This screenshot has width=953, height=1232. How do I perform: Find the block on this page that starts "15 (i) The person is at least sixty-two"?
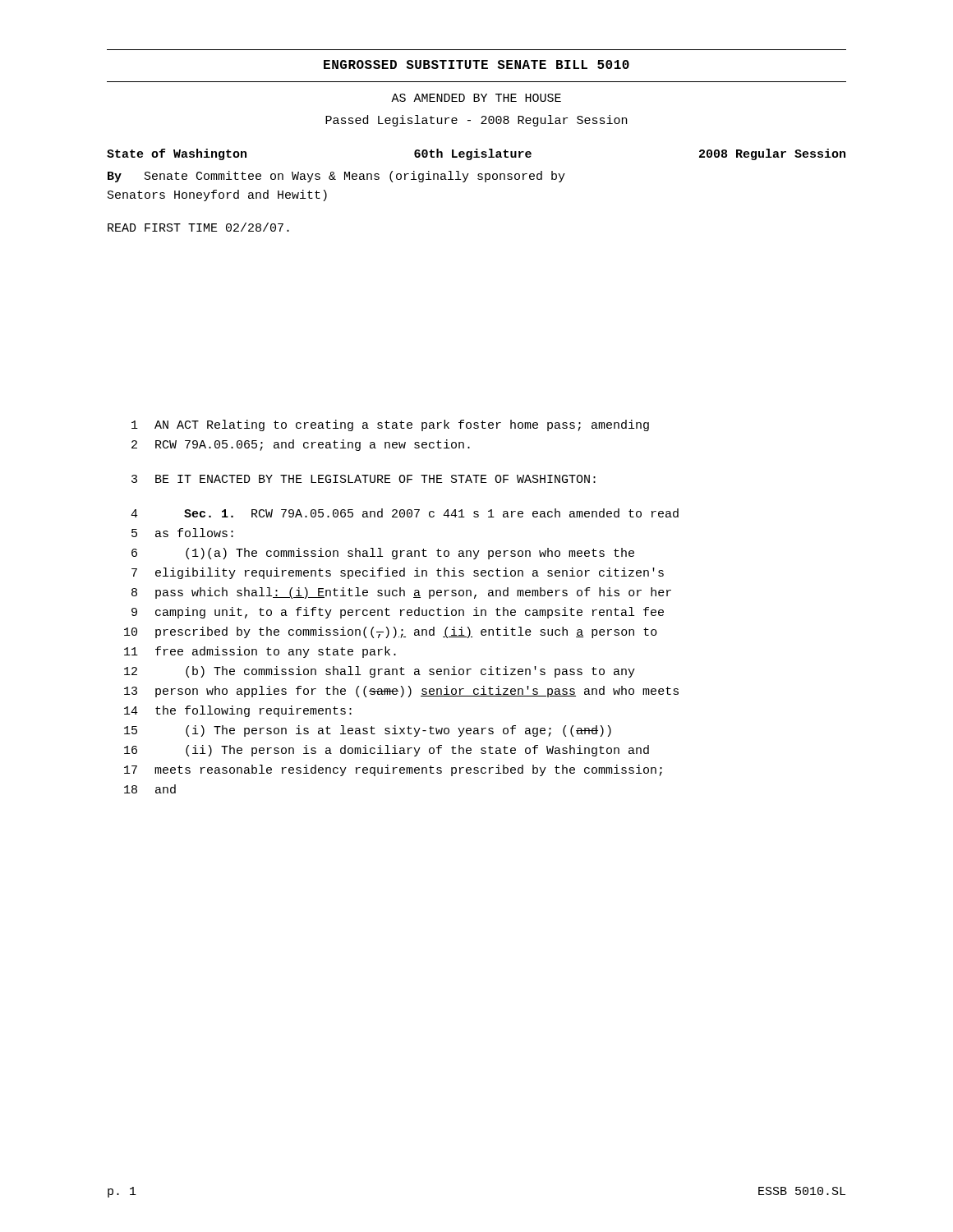pos(476,732)
